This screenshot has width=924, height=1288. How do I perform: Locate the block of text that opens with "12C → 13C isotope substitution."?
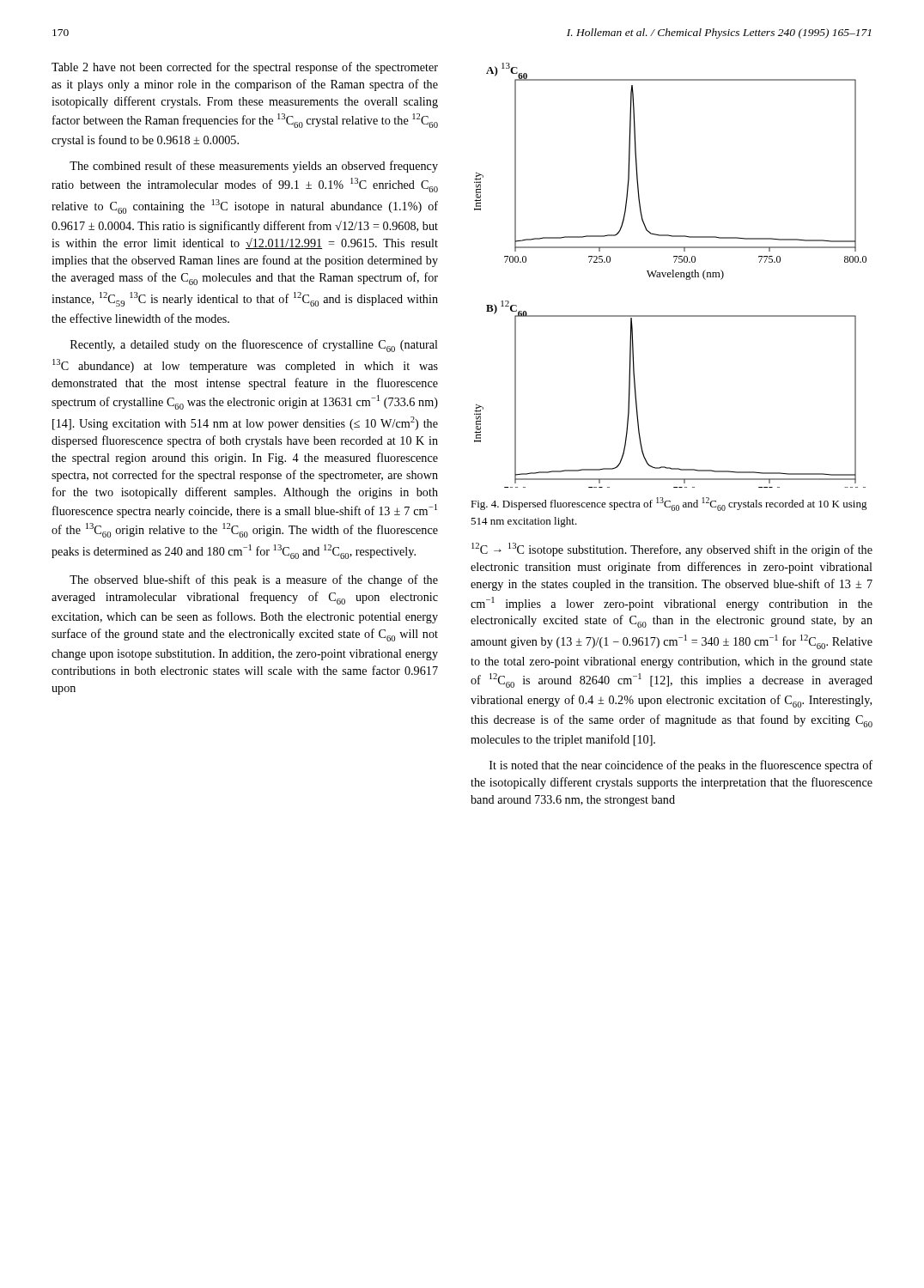click(672, 644)
